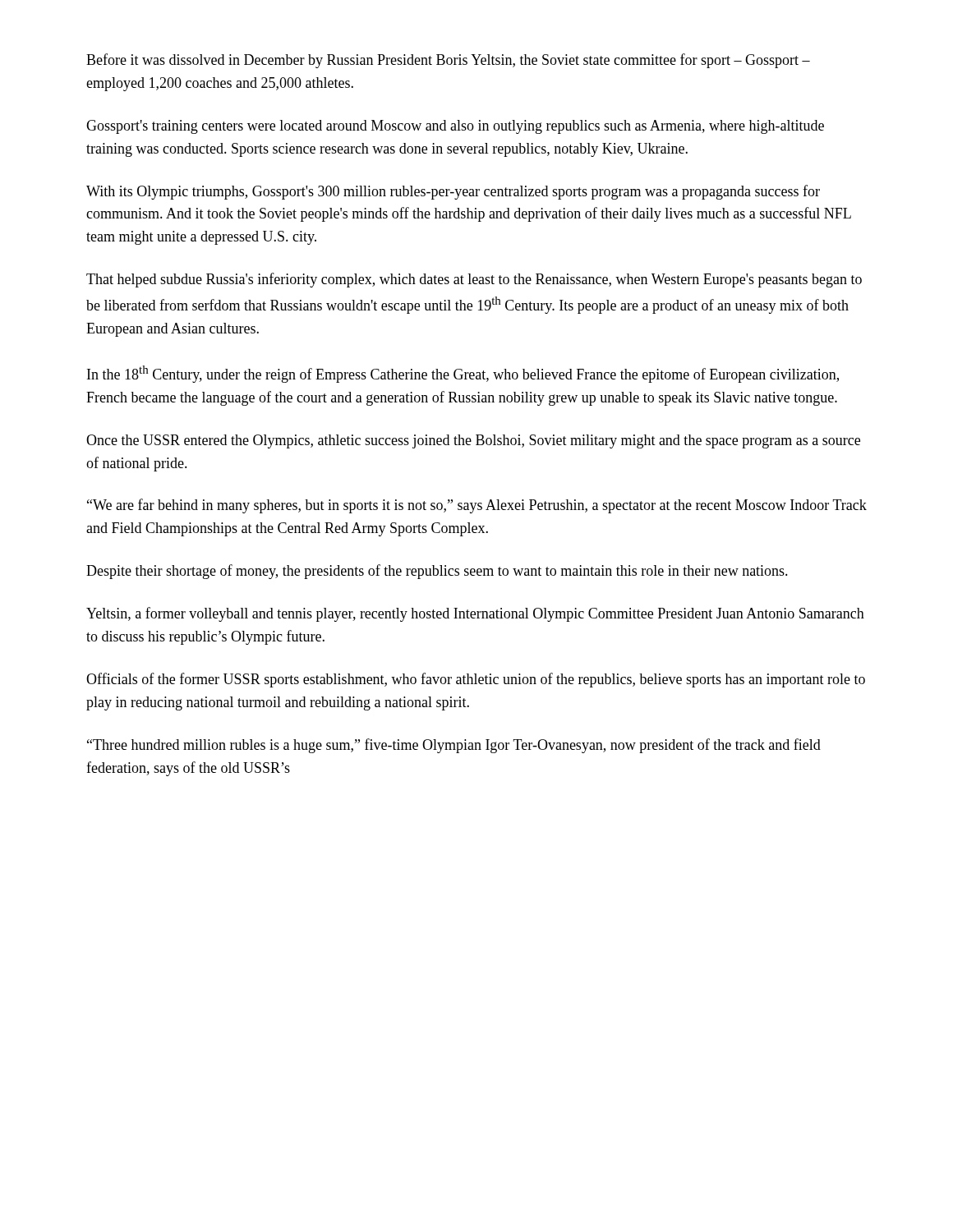Select the text block that says "Gossport's training centers"
The image size is (953, 1232).
455,137
